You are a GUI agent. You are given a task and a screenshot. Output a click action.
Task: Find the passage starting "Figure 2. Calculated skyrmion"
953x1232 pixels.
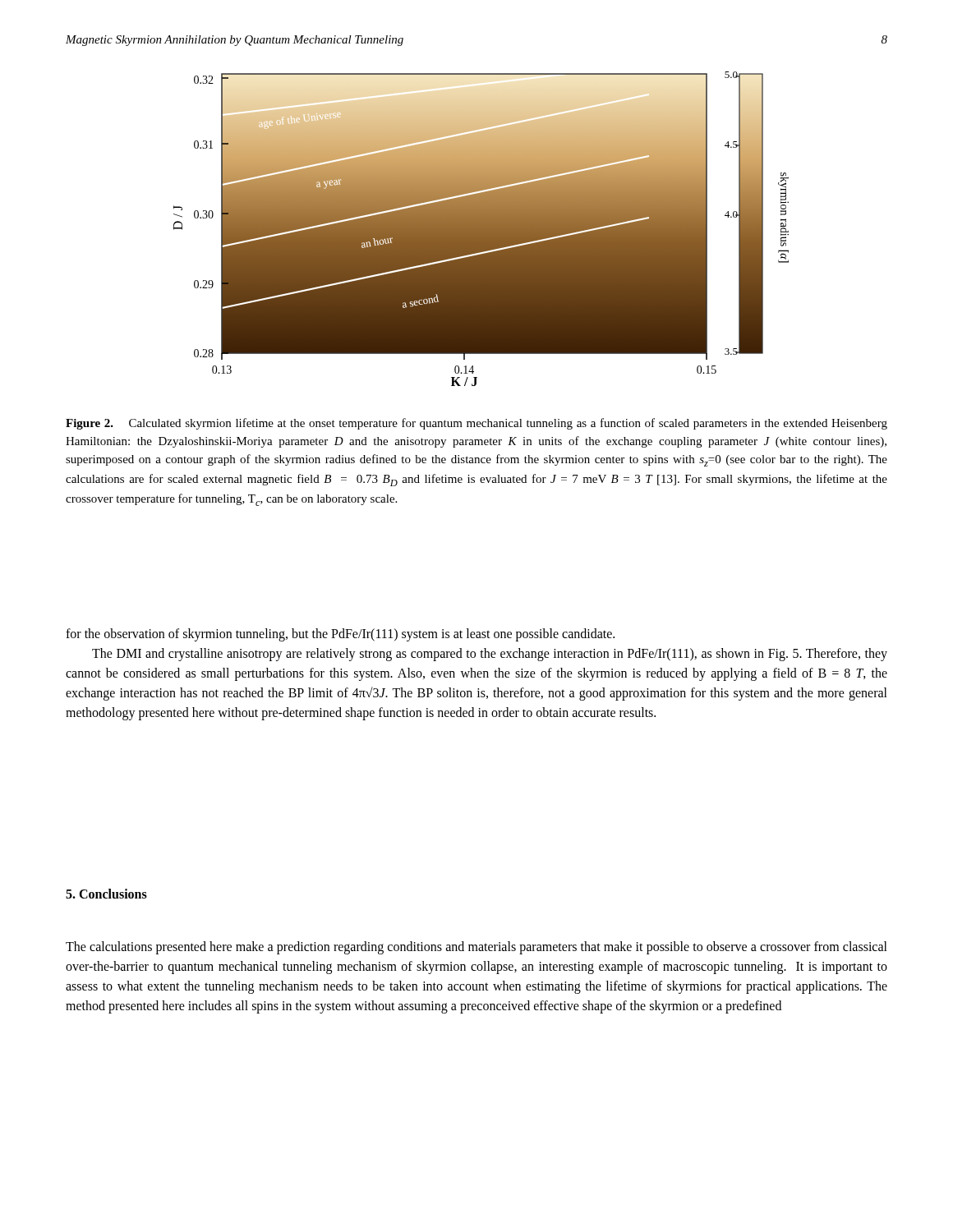click(476, 462)
